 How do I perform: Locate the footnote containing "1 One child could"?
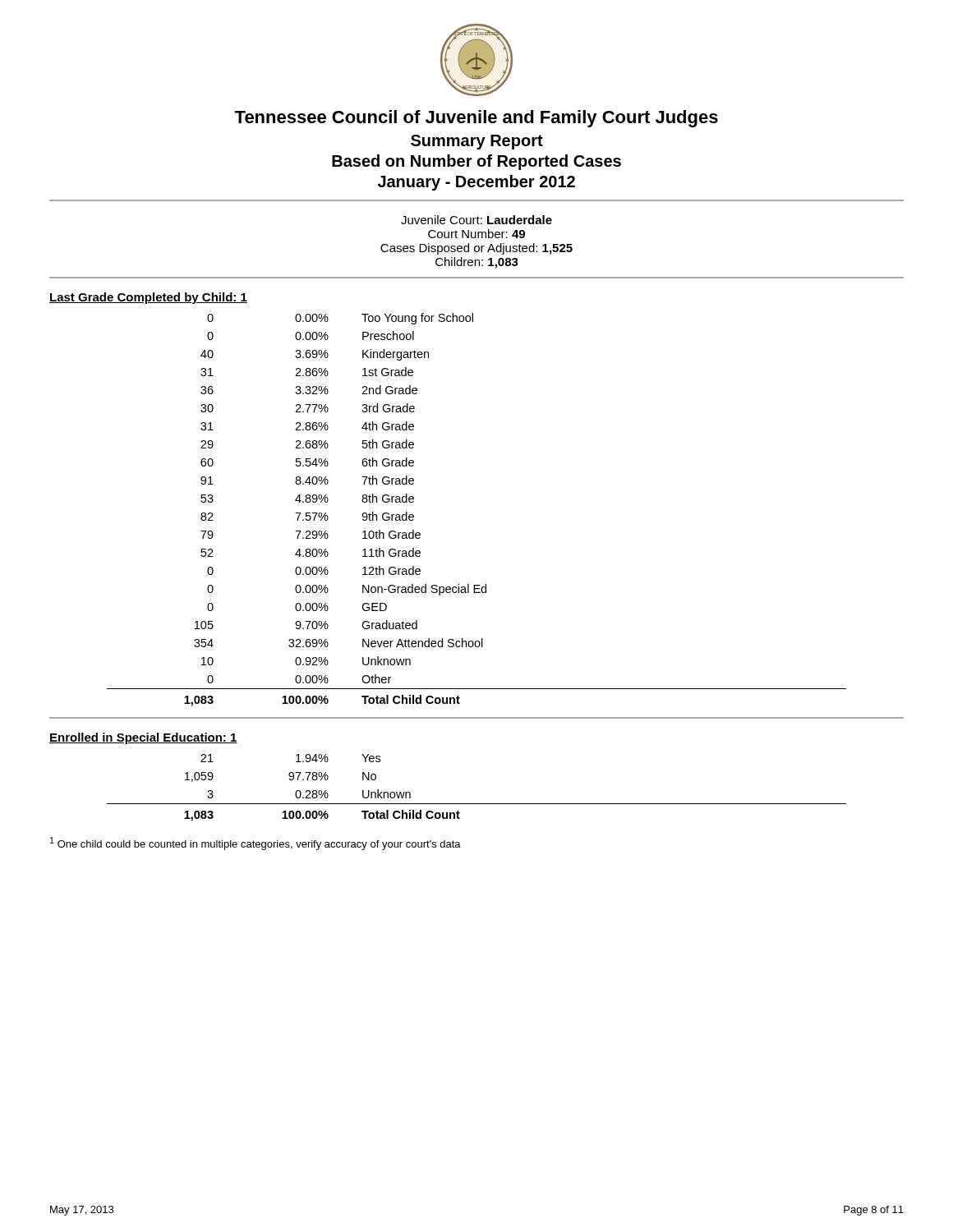coord(255,843)
